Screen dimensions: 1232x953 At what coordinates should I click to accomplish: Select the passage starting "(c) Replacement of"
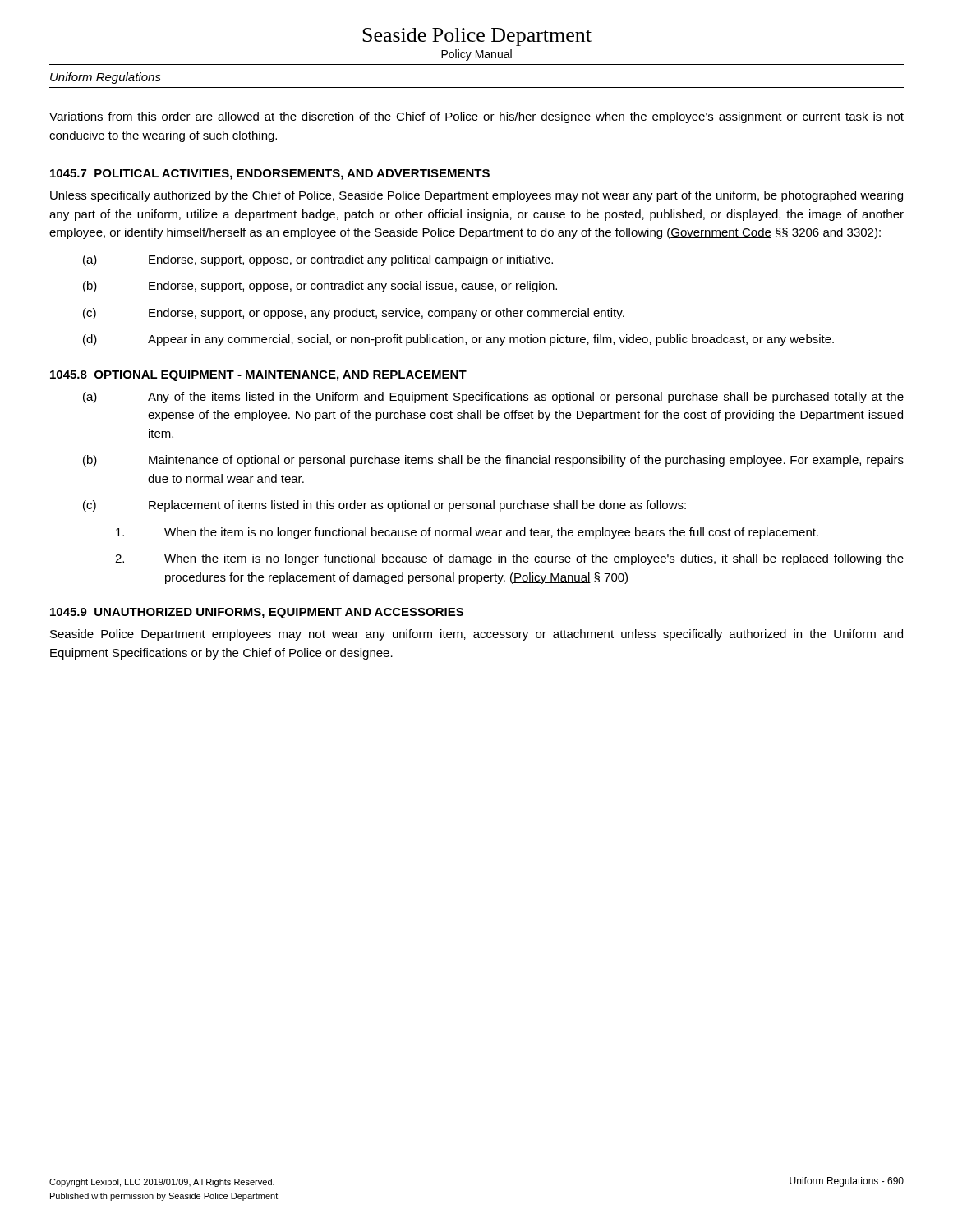point(476,505)
